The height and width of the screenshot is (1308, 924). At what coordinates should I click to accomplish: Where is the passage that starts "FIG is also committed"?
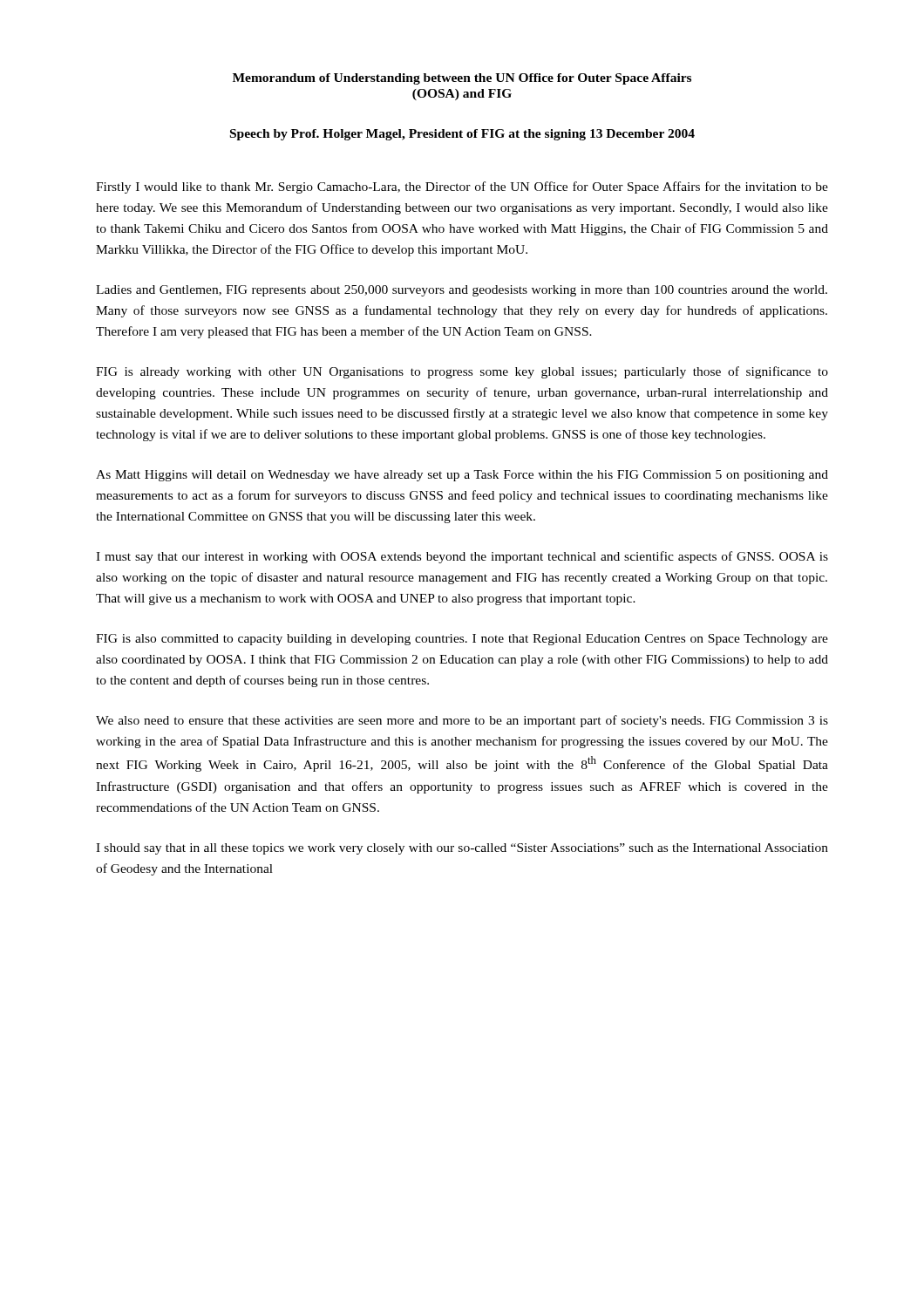coord(462,659)
